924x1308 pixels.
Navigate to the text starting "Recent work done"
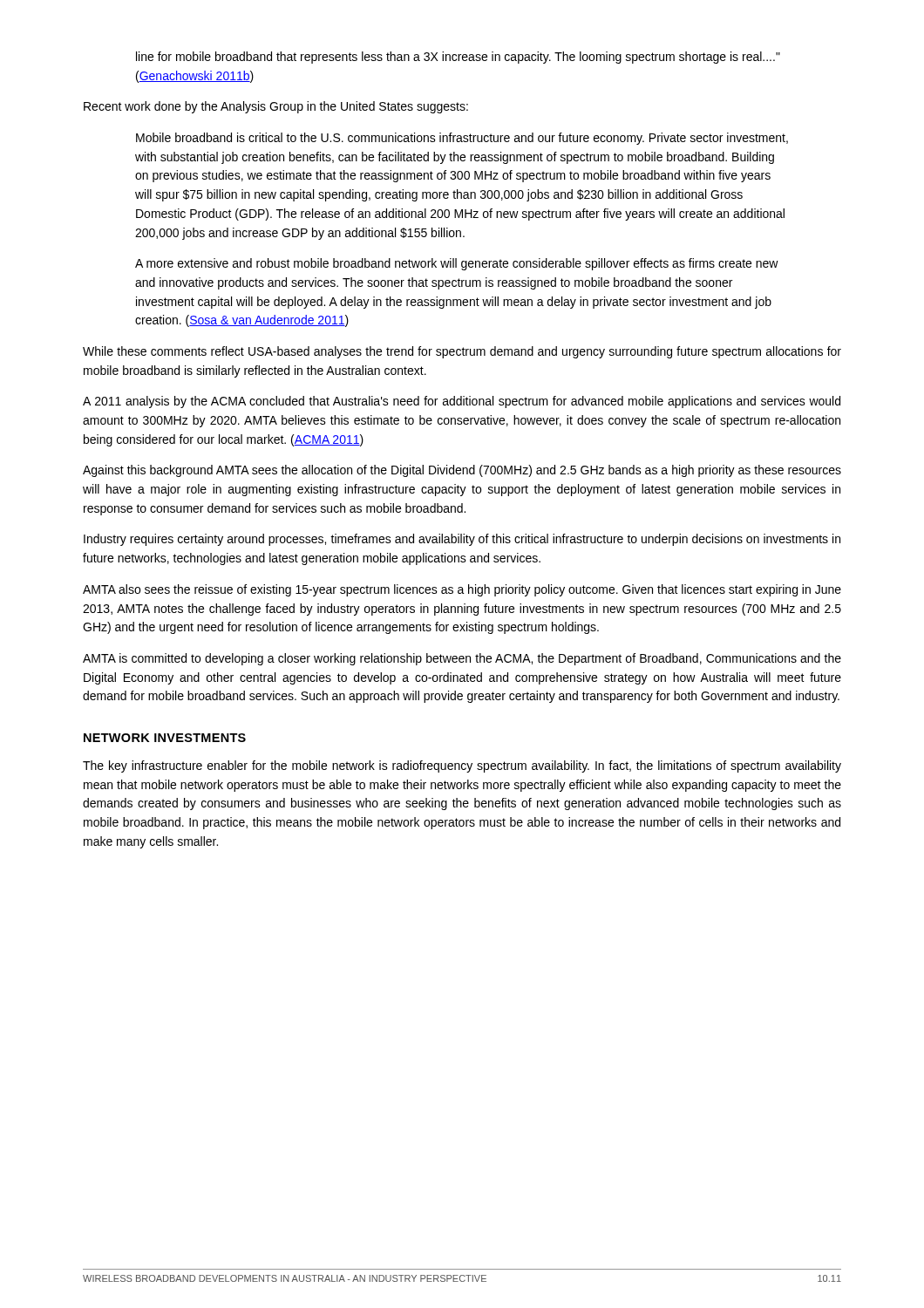click(x=276, y=107)
